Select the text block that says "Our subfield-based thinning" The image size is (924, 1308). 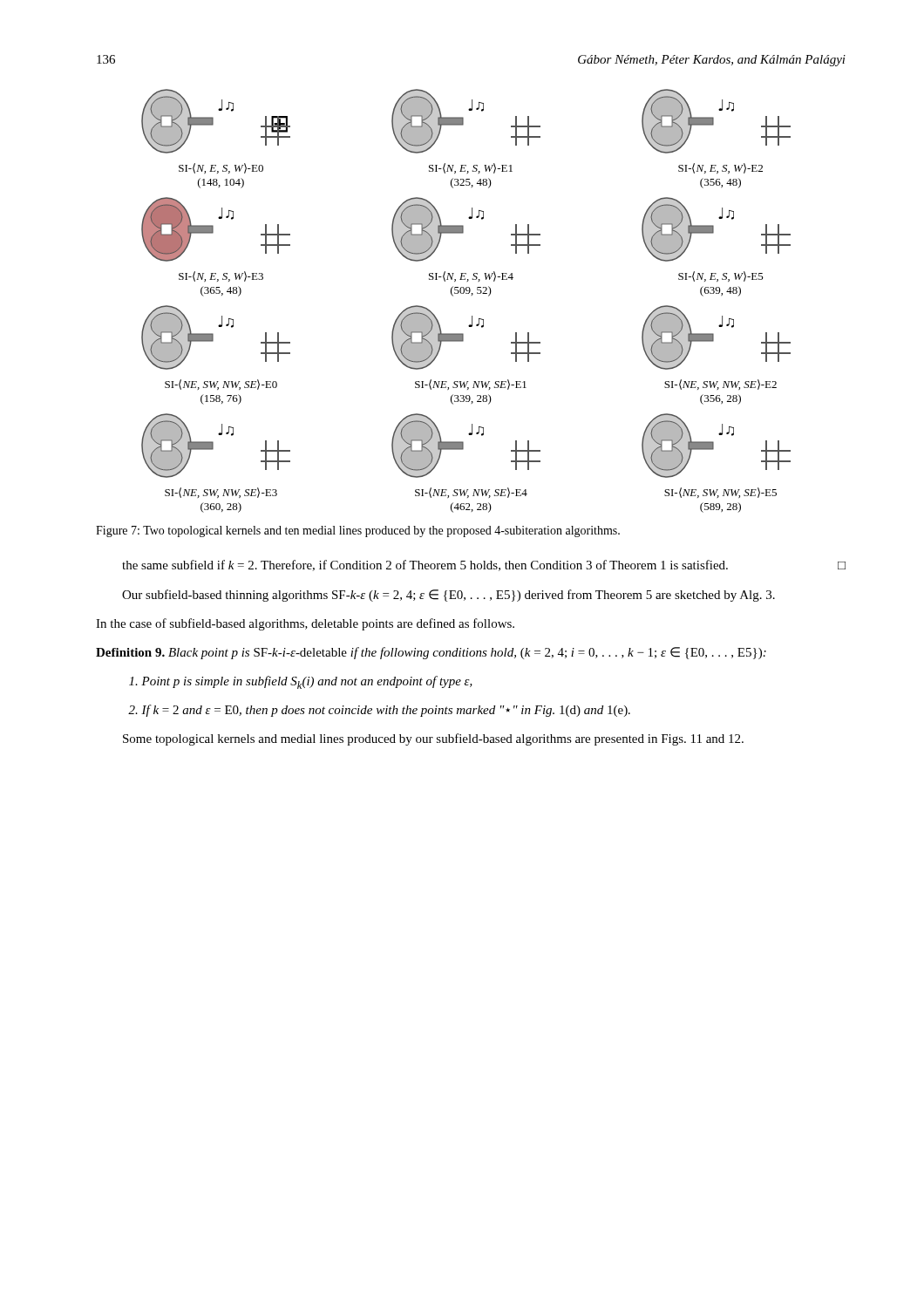tap(449, 594)
